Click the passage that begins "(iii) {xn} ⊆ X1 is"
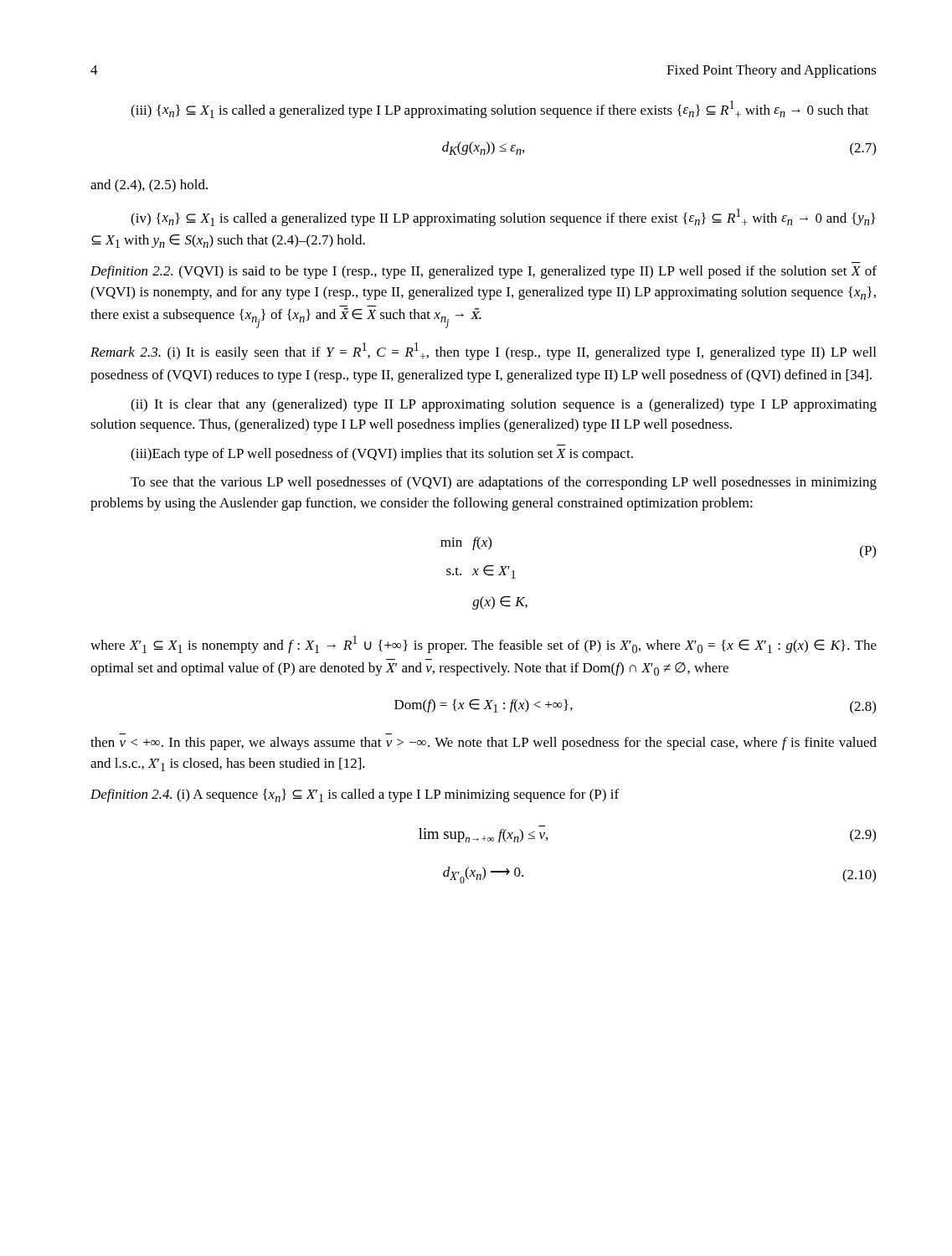The height and width of the screenshot is (1256, 952). 484,109
